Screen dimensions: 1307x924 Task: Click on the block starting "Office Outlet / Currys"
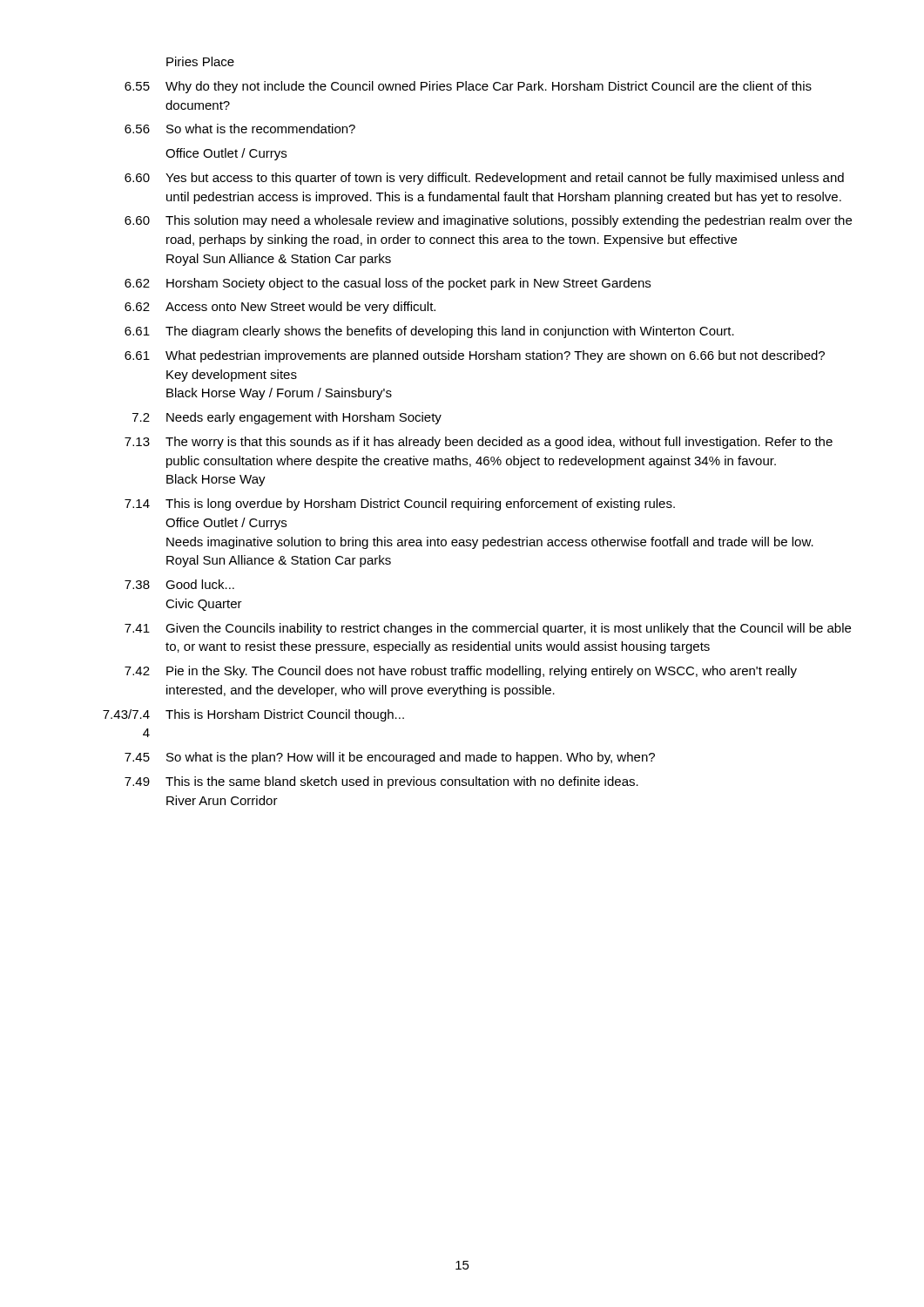pyautogui.click(x=226, y=154)
